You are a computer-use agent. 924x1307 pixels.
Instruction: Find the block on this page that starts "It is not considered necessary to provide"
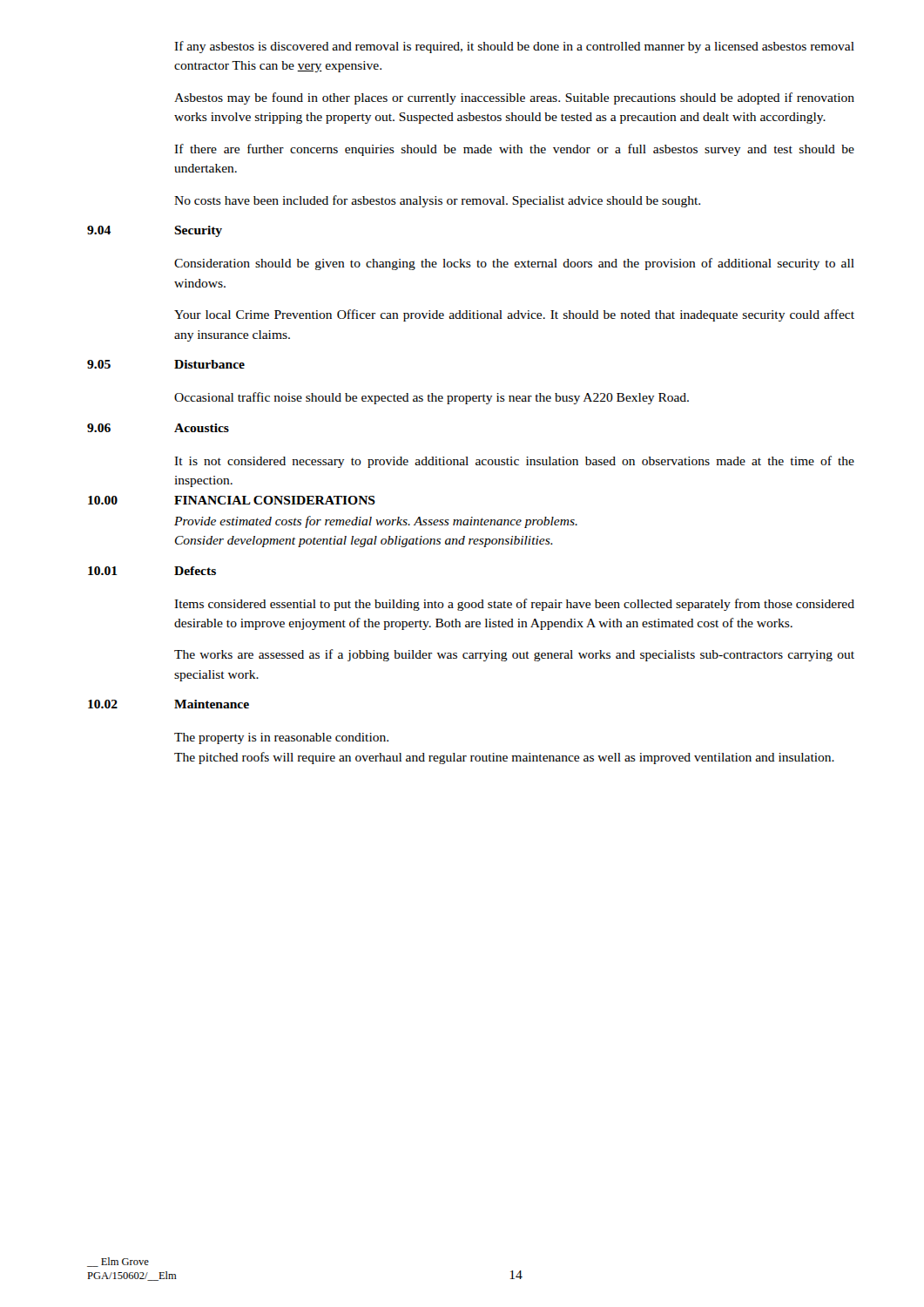[x=514, y=470]
